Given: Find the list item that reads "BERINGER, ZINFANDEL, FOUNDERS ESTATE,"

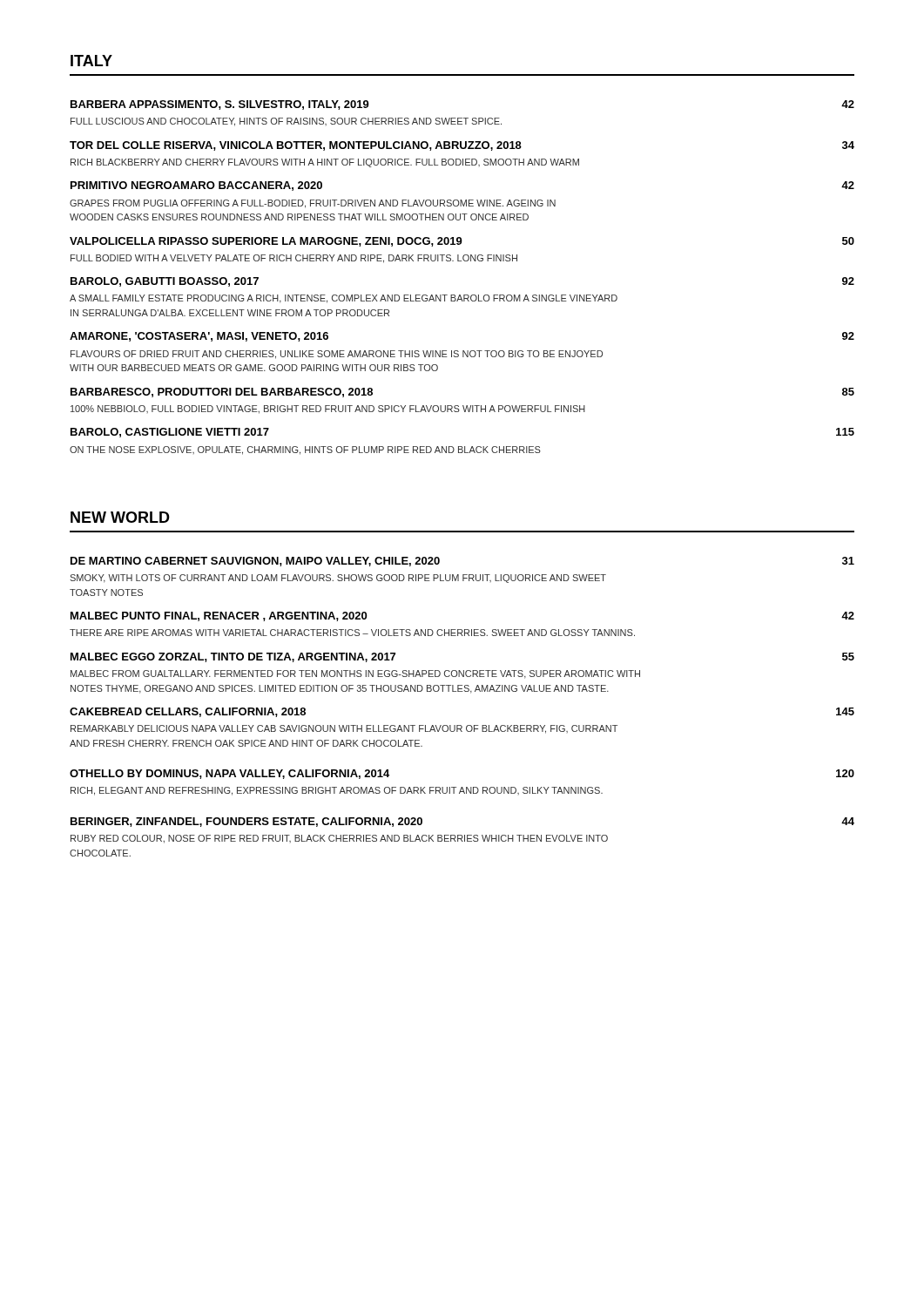Looking at the screenshot, I should click(462, 837).
